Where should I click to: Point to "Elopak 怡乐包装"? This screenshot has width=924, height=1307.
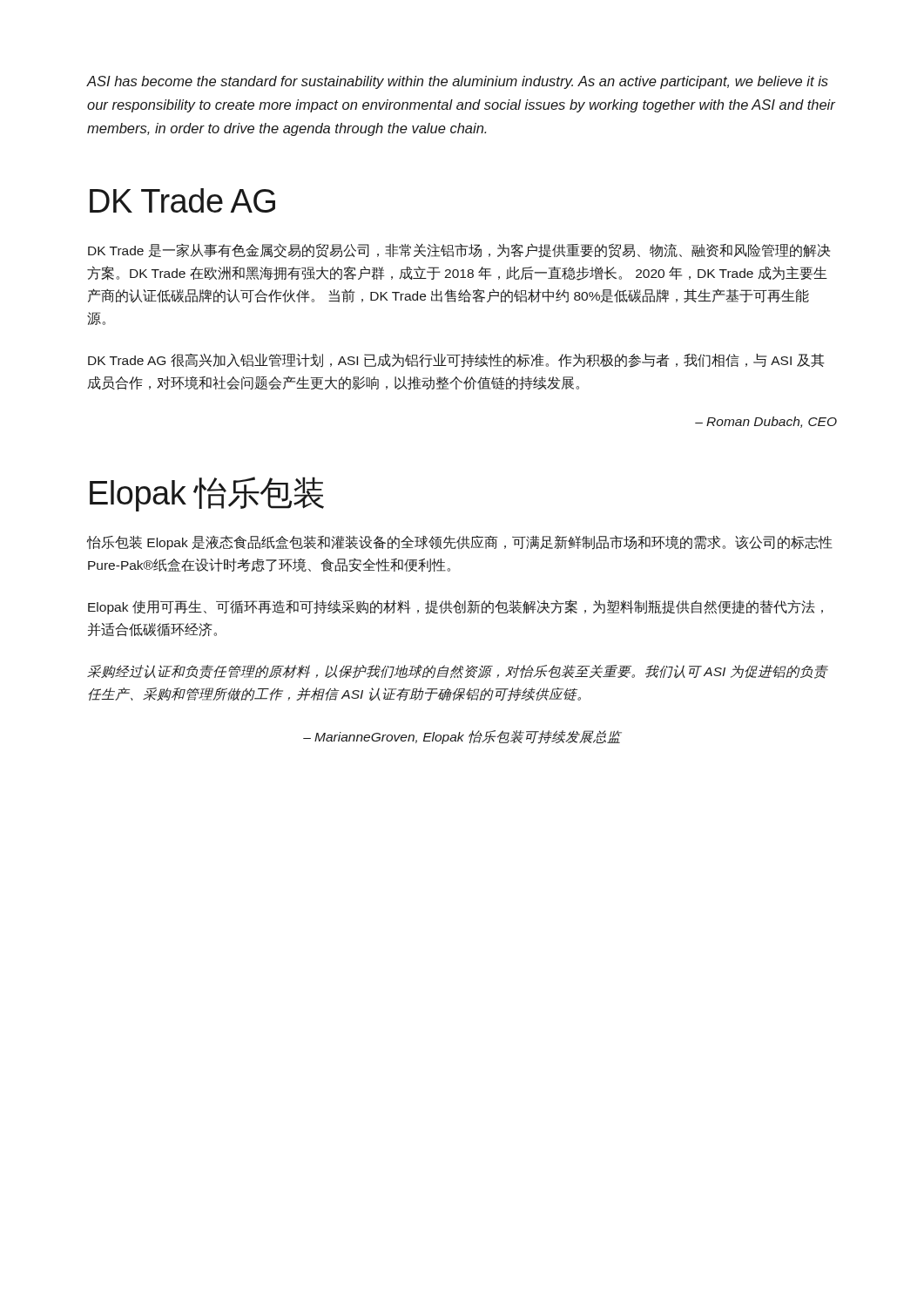[206, 493]
